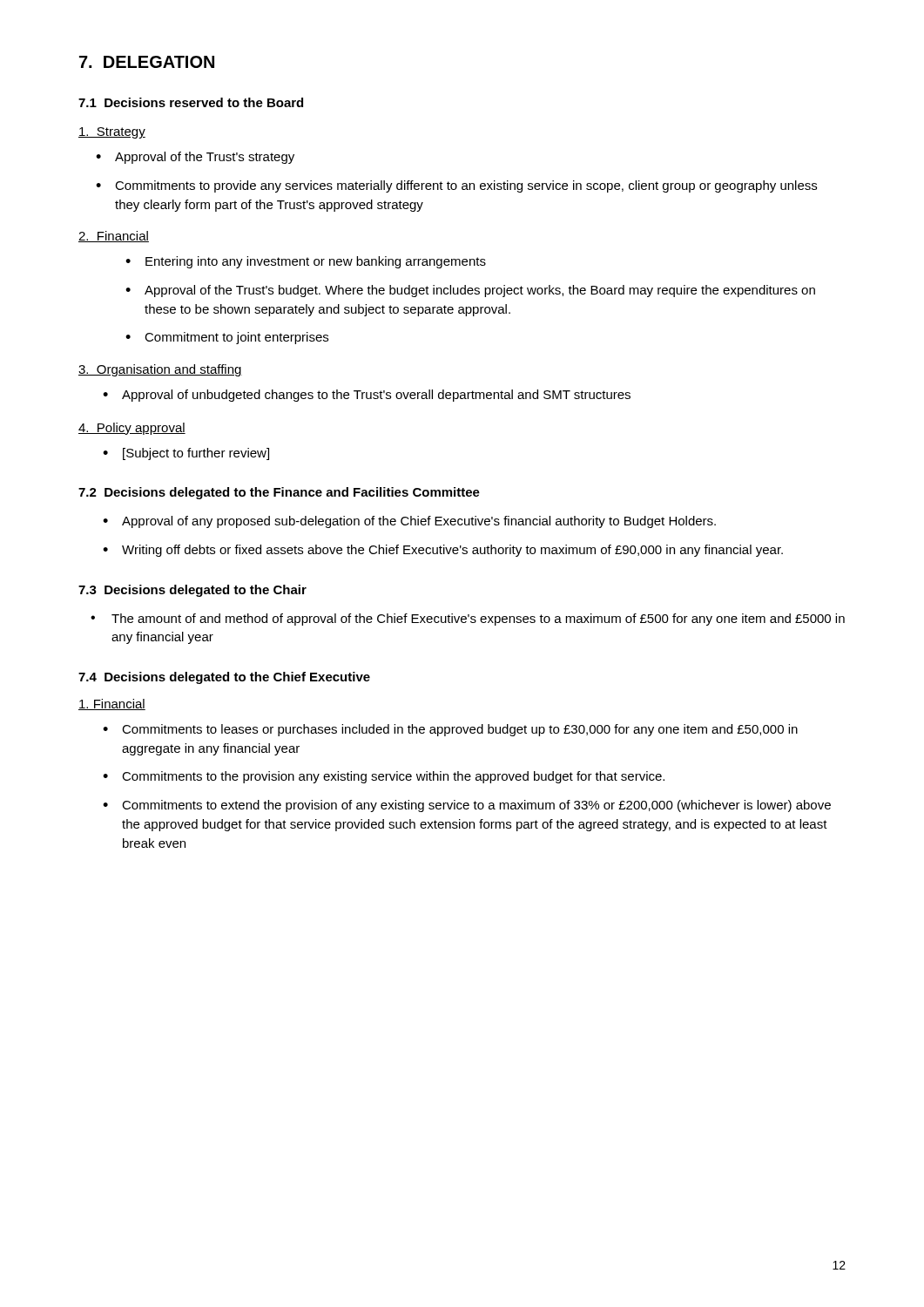Image resolution: width=924 pixels, height=1307 pixels.
Task: Locate the block of text that opens with "• Commitments to leases or purchases"
Action: (x=474, y=739)
